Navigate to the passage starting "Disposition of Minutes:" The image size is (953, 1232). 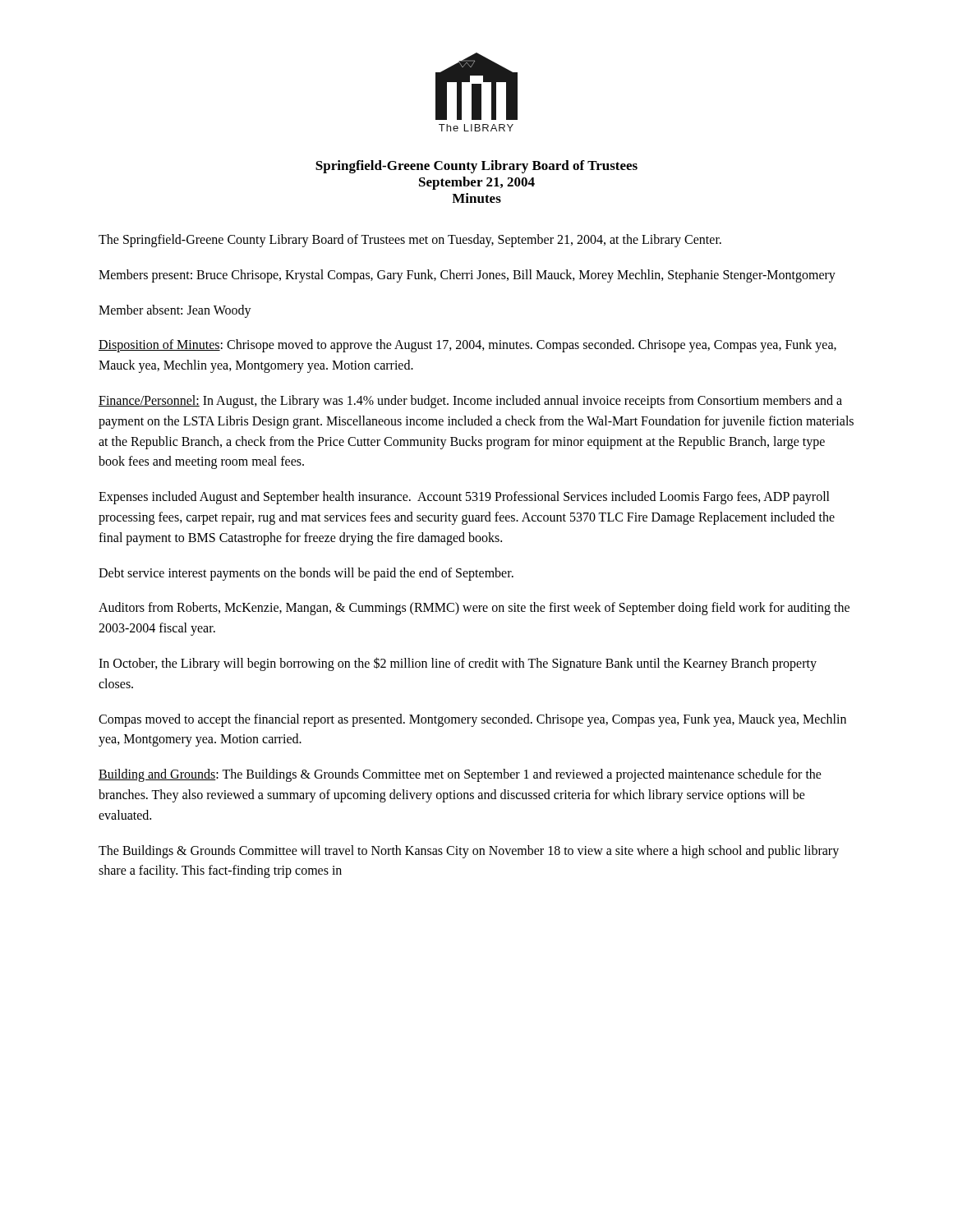[468, 355]
